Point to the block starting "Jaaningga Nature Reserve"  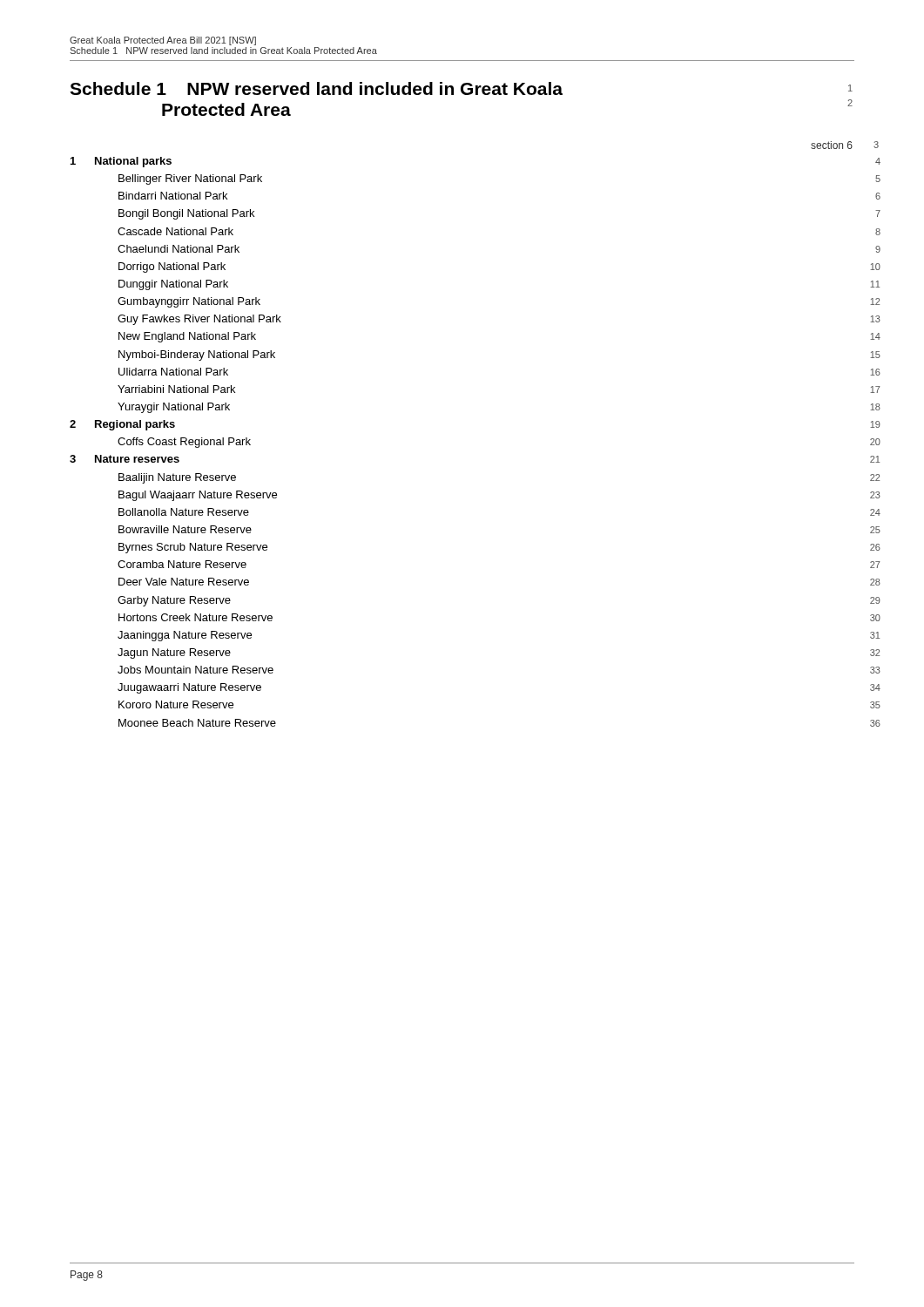point(189,636)
